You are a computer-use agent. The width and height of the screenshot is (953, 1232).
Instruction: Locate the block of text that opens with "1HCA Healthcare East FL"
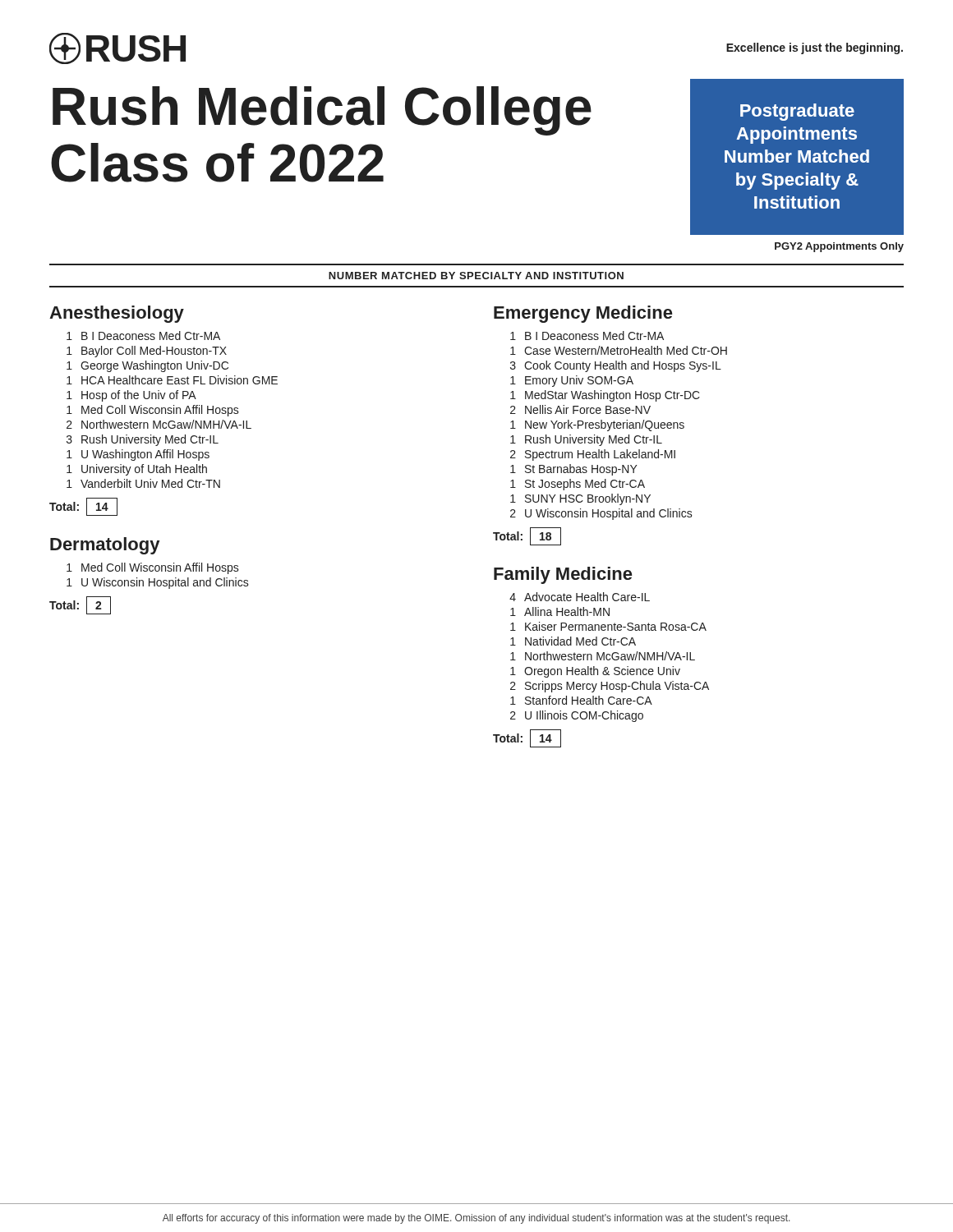[255, 380]
